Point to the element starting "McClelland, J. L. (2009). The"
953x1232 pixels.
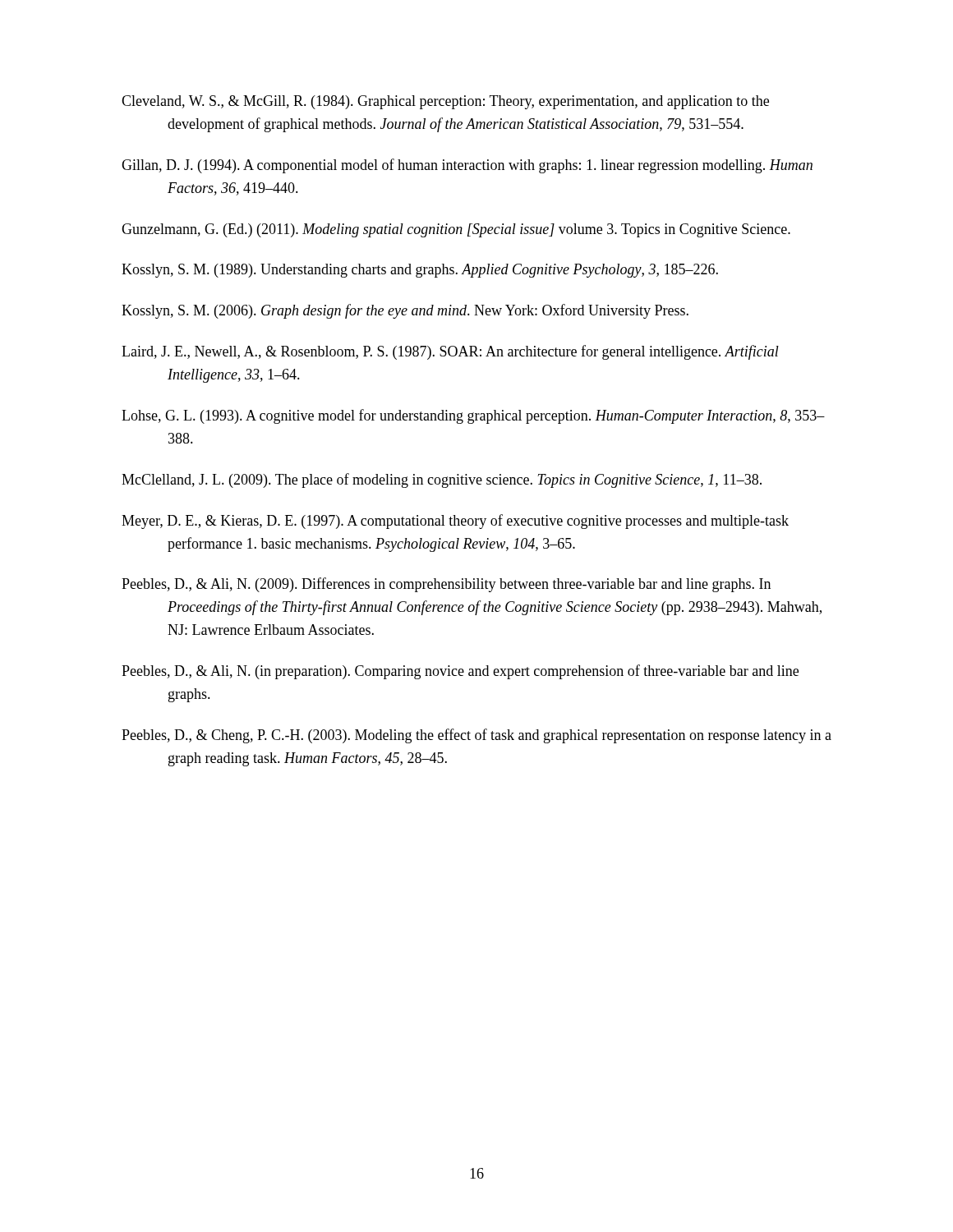442,479
